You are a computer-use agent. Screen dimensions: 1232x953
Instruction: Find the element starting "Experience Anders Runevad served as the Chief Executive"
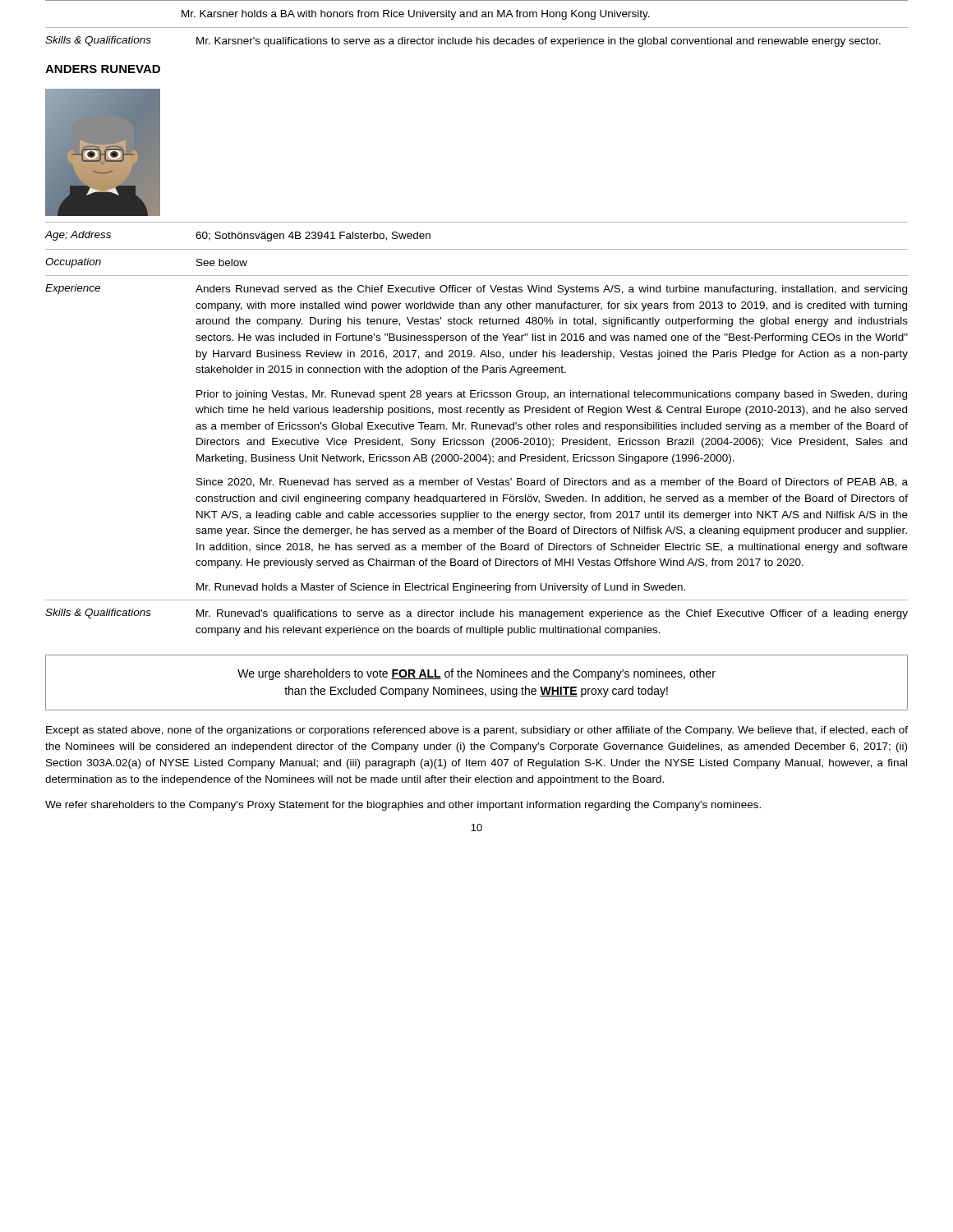click(476, 438)
